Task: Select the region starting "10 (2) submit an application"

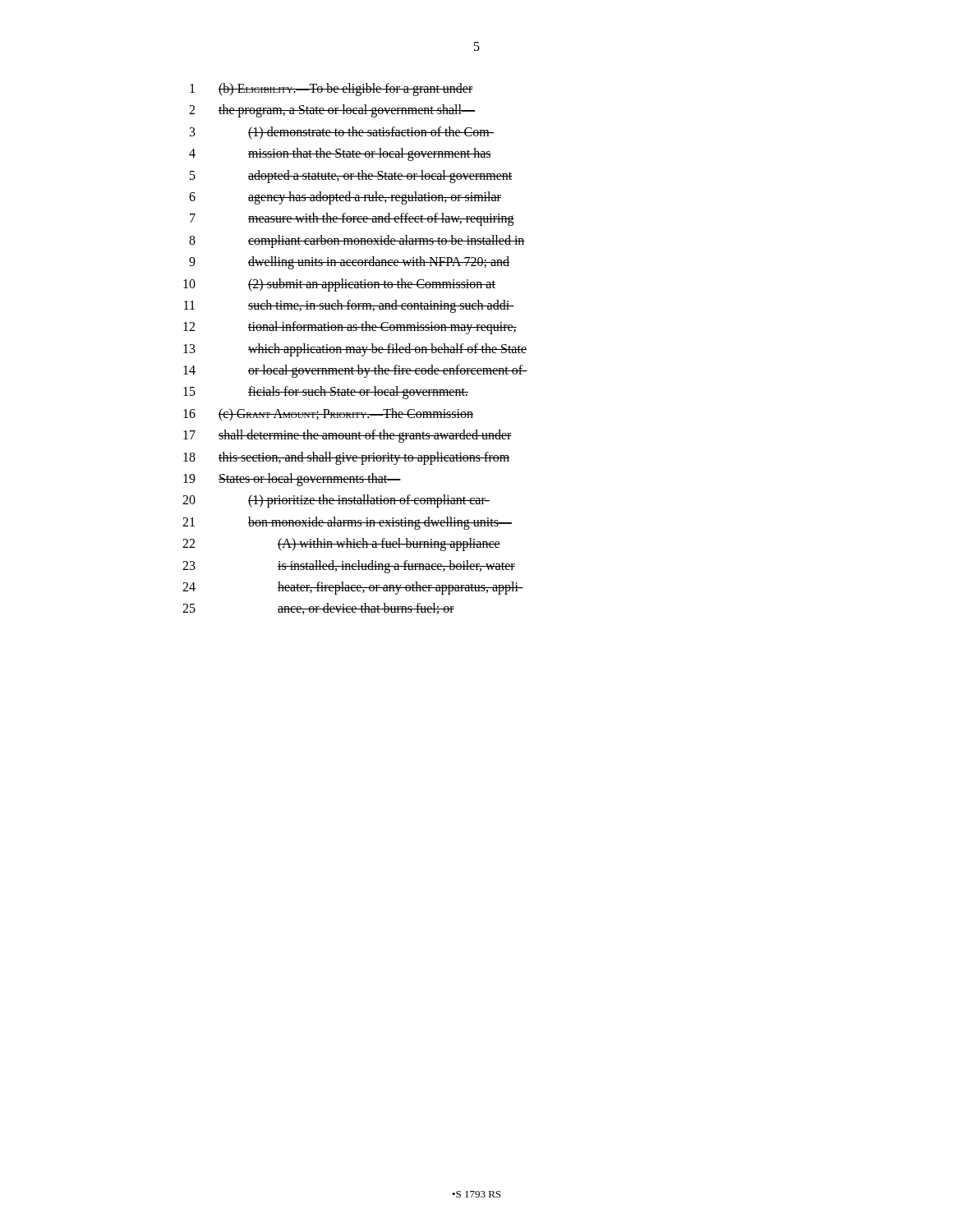Action: point(505,284)
